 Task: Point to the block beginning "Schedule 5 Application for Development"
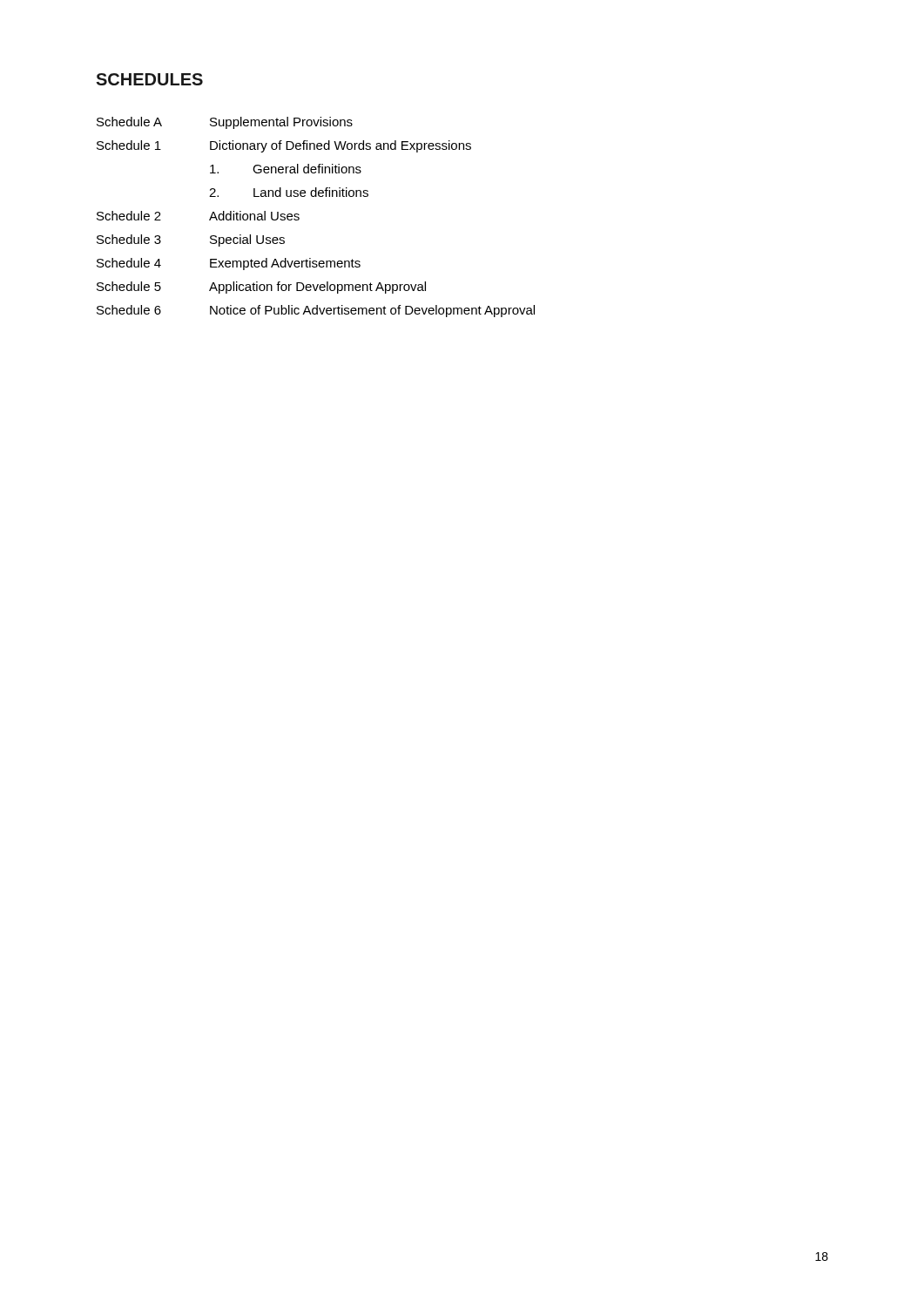pos(261,286)
